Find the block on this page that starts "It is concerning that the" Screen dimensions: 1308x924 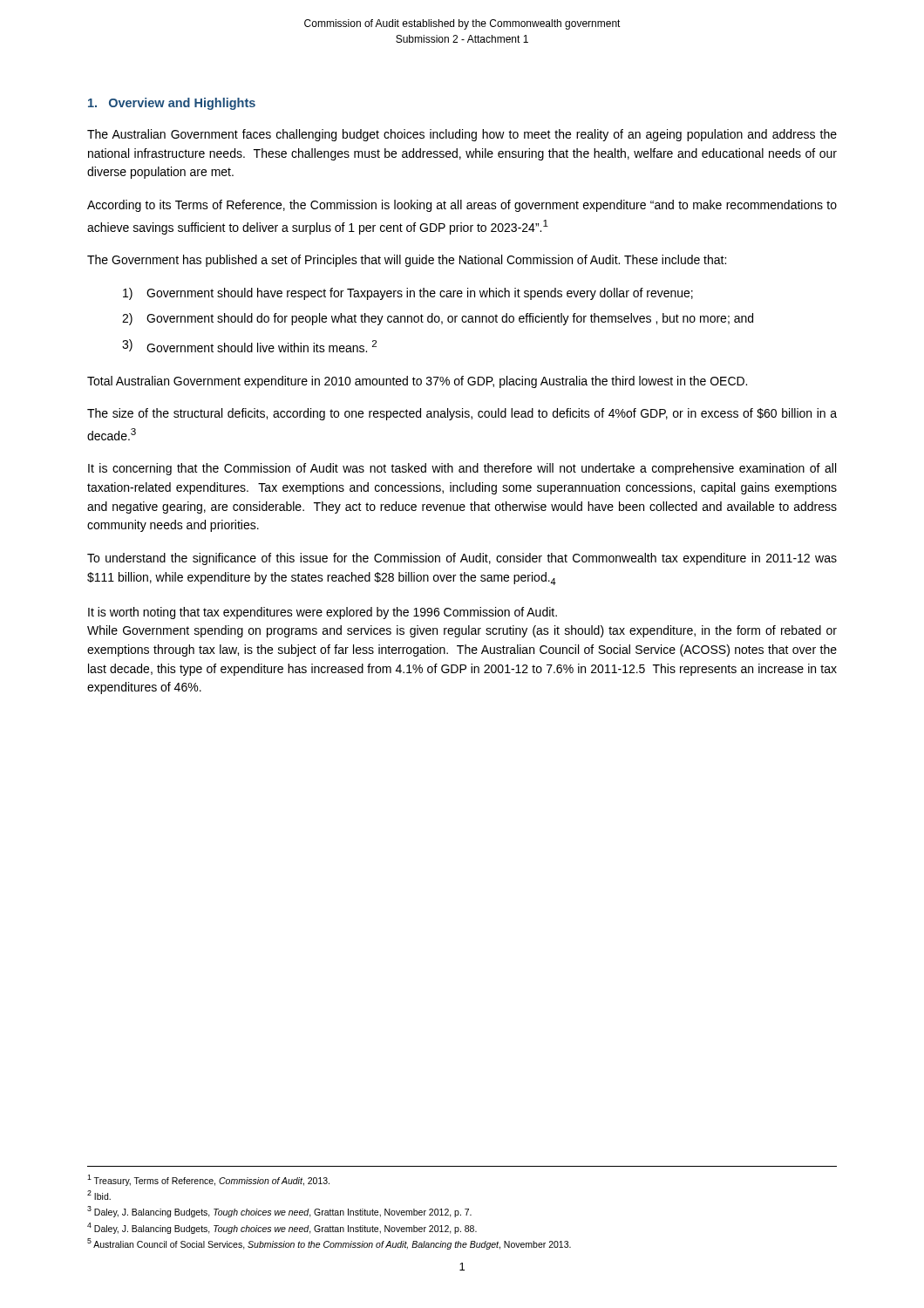coord(462,497)
